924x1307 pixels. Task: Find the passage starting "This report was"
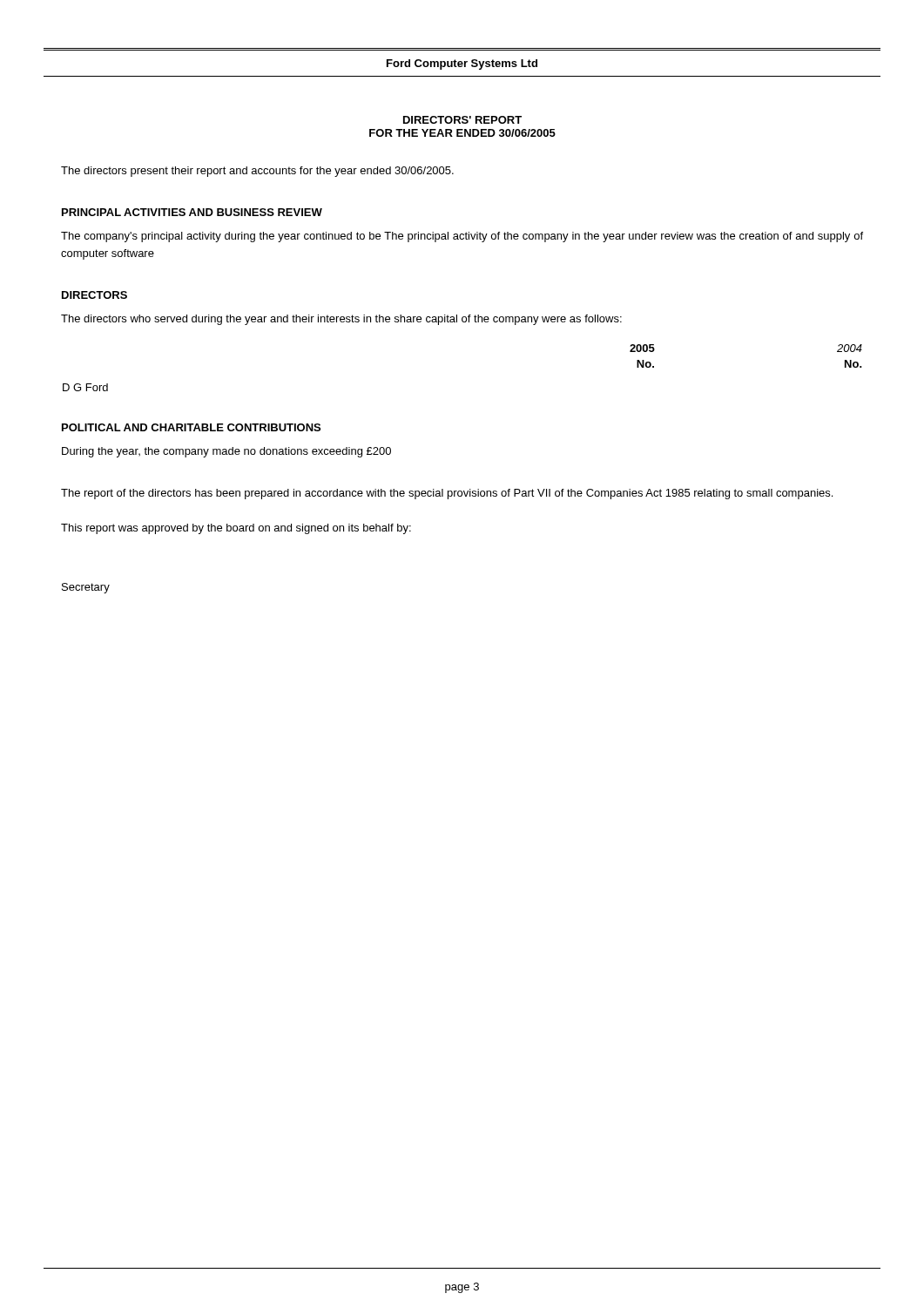[236, 528]
